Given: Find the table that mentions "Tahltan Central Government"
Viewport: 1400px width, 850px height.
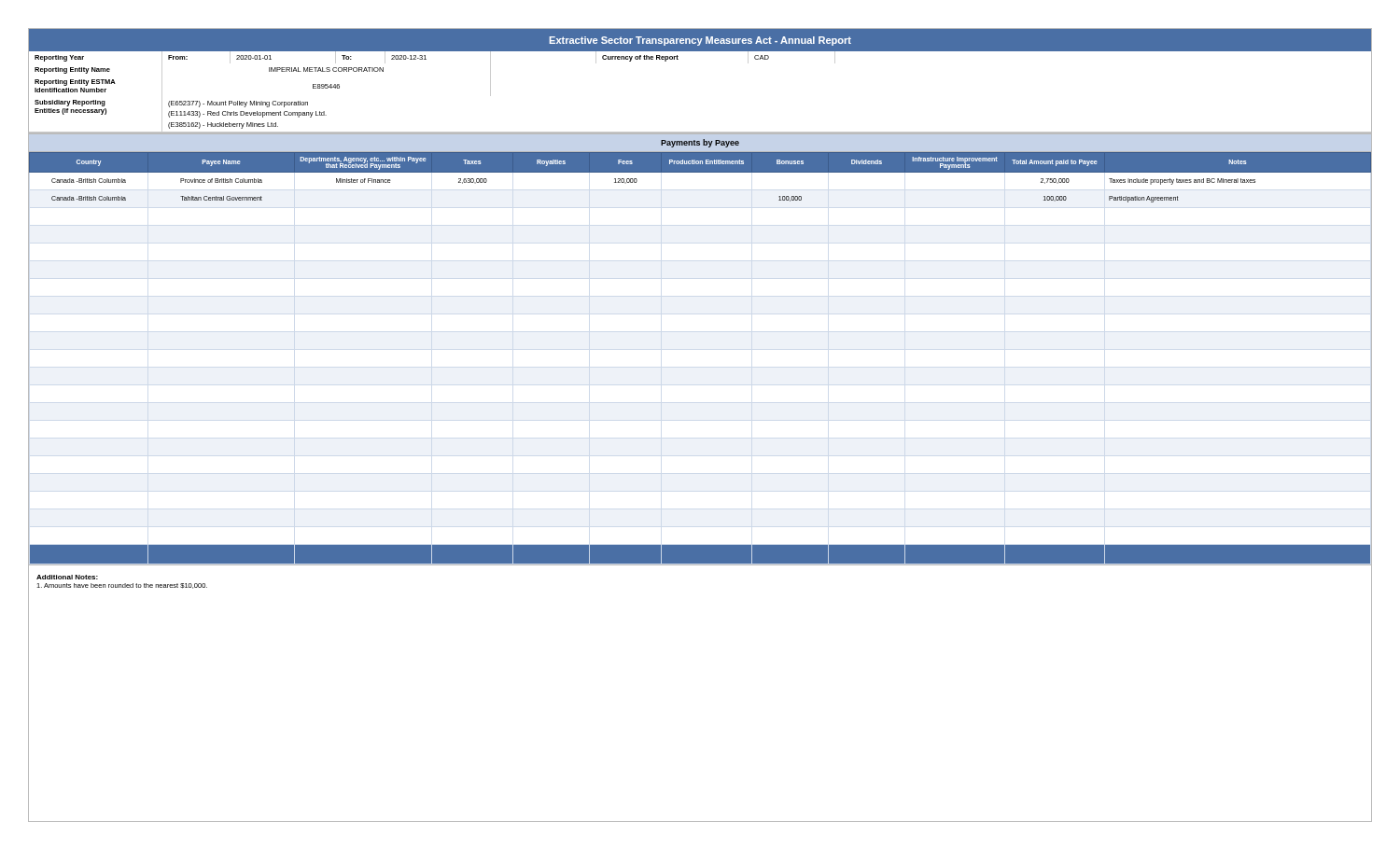Looking at the screenshot, I should click(x=700, y=358).
